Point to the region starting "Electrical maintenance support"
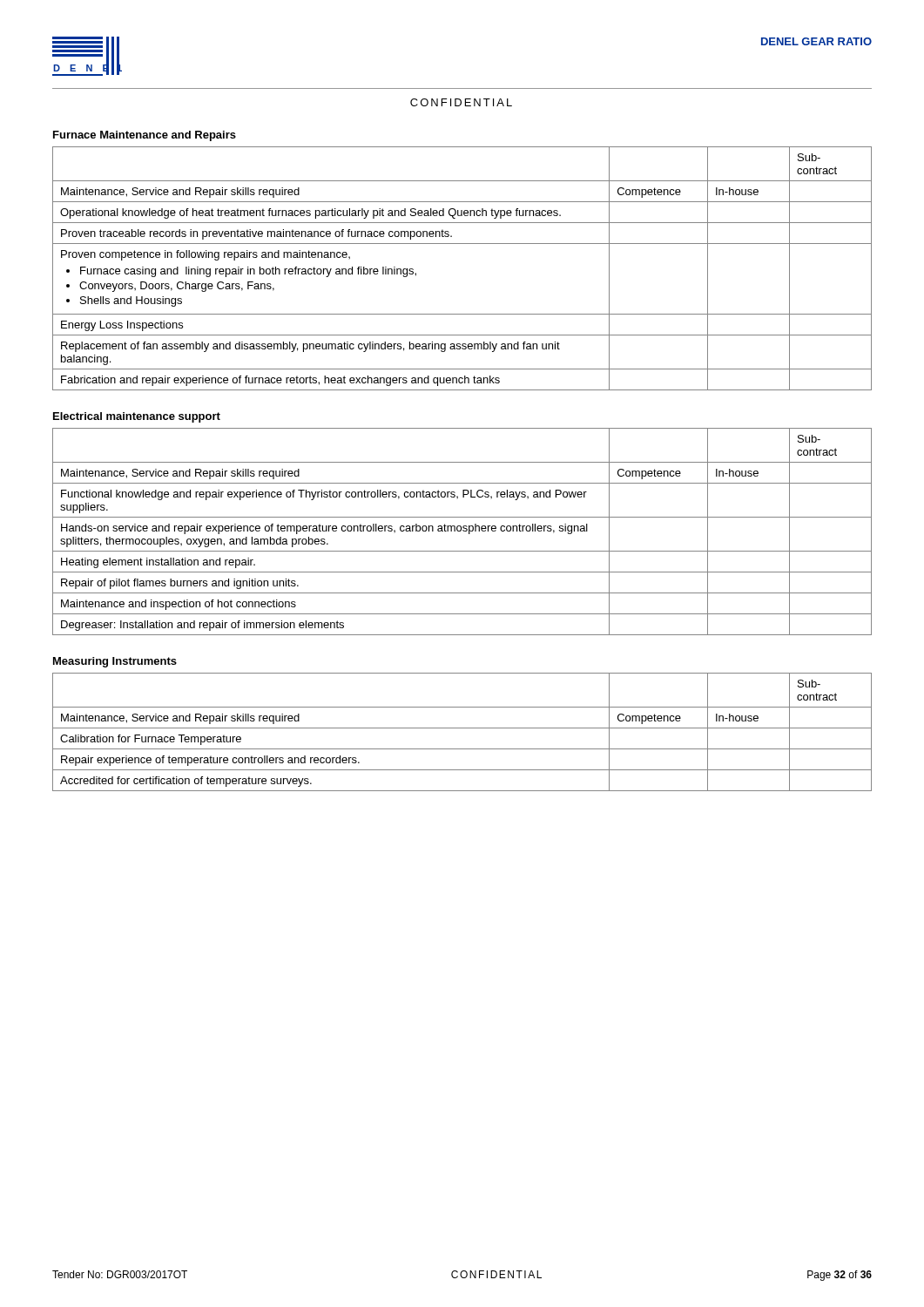The width and height of the screenshot is (924, 1307). 136,416
